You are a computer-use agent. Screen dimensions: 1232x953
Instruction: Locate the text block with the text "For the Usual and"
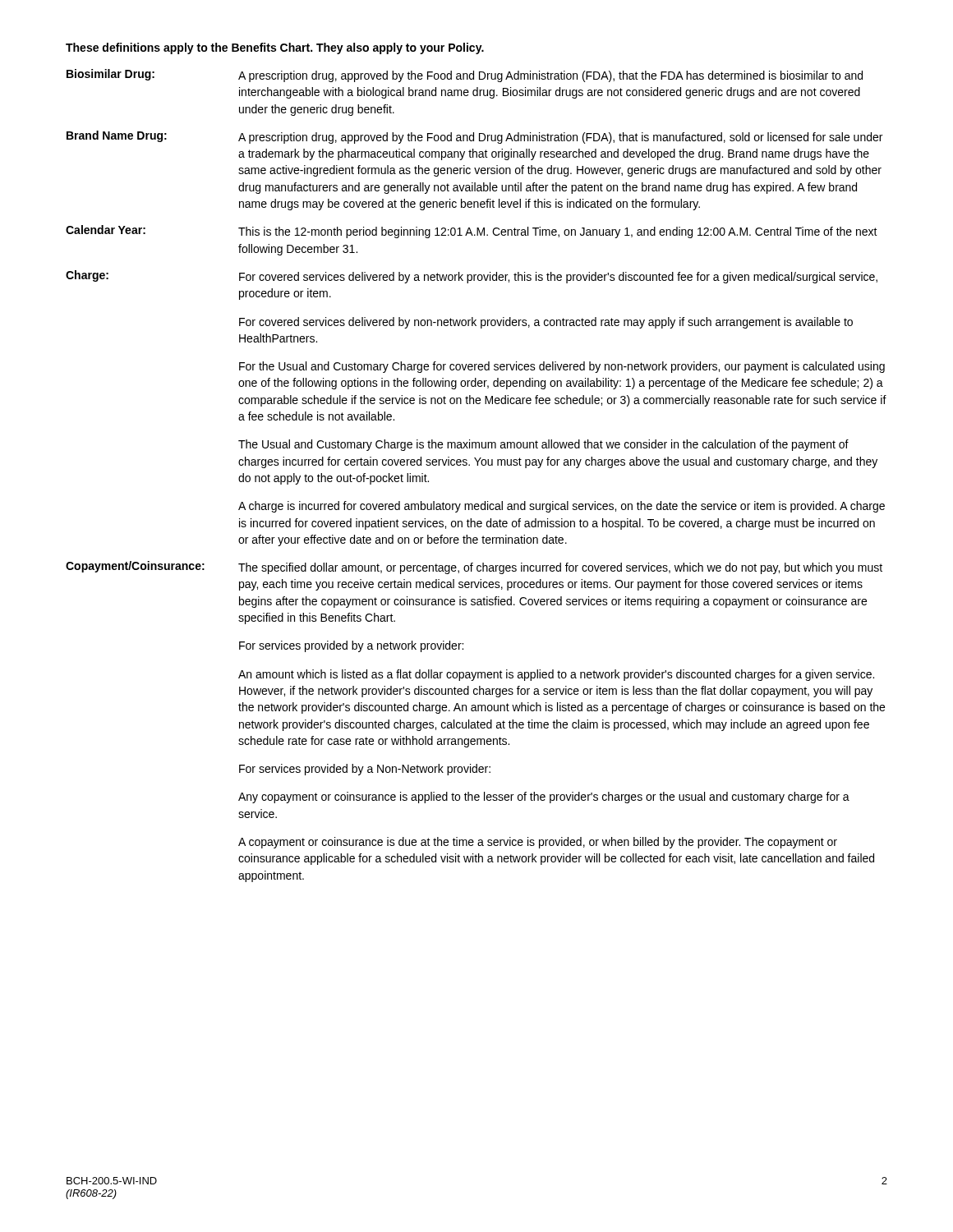coord(476,392)
